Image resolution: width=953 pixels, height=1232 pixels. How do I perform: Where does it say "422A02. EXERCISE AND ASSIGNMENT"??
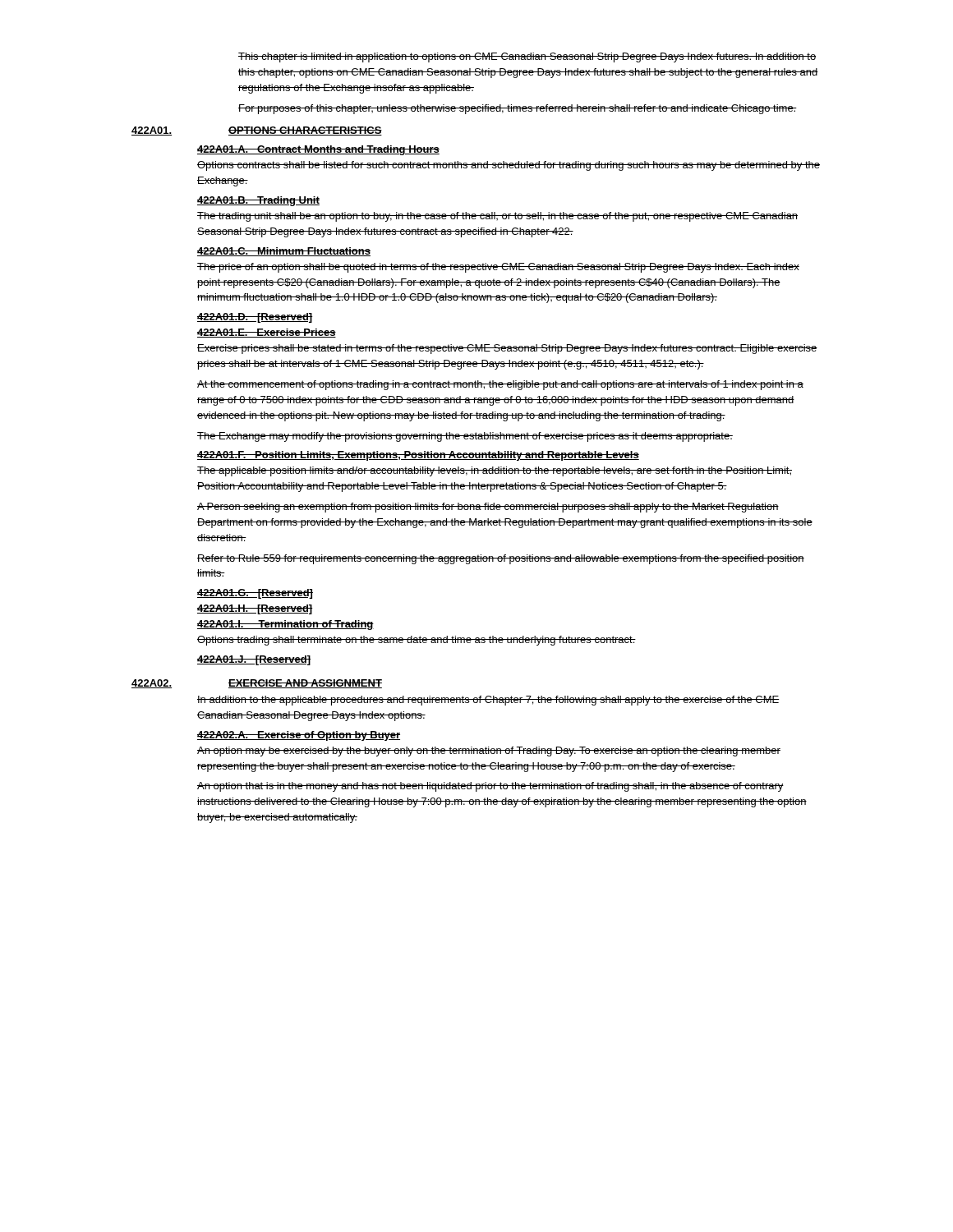coord(257,683)
